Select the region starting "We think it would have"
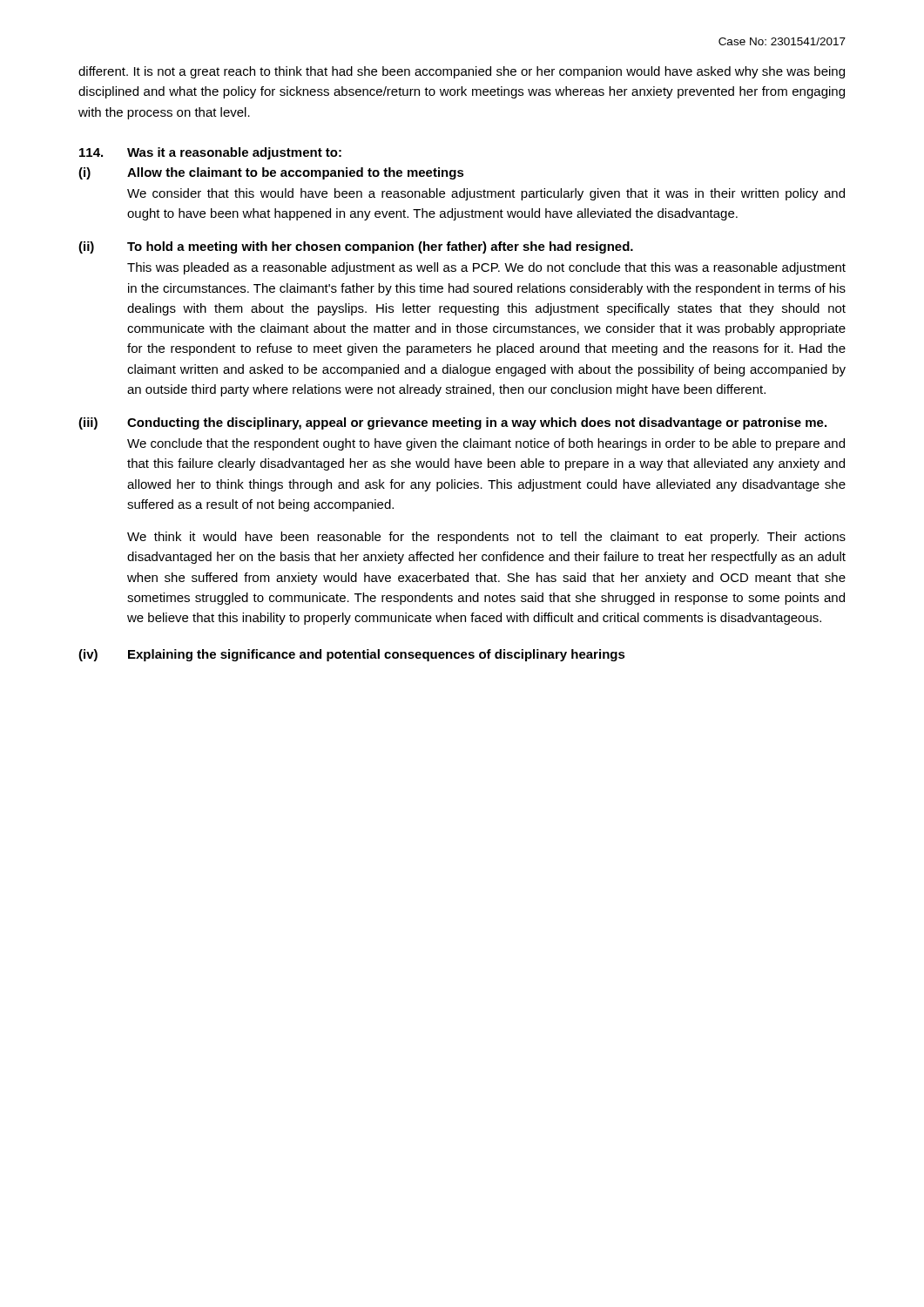 pos(486,577)
